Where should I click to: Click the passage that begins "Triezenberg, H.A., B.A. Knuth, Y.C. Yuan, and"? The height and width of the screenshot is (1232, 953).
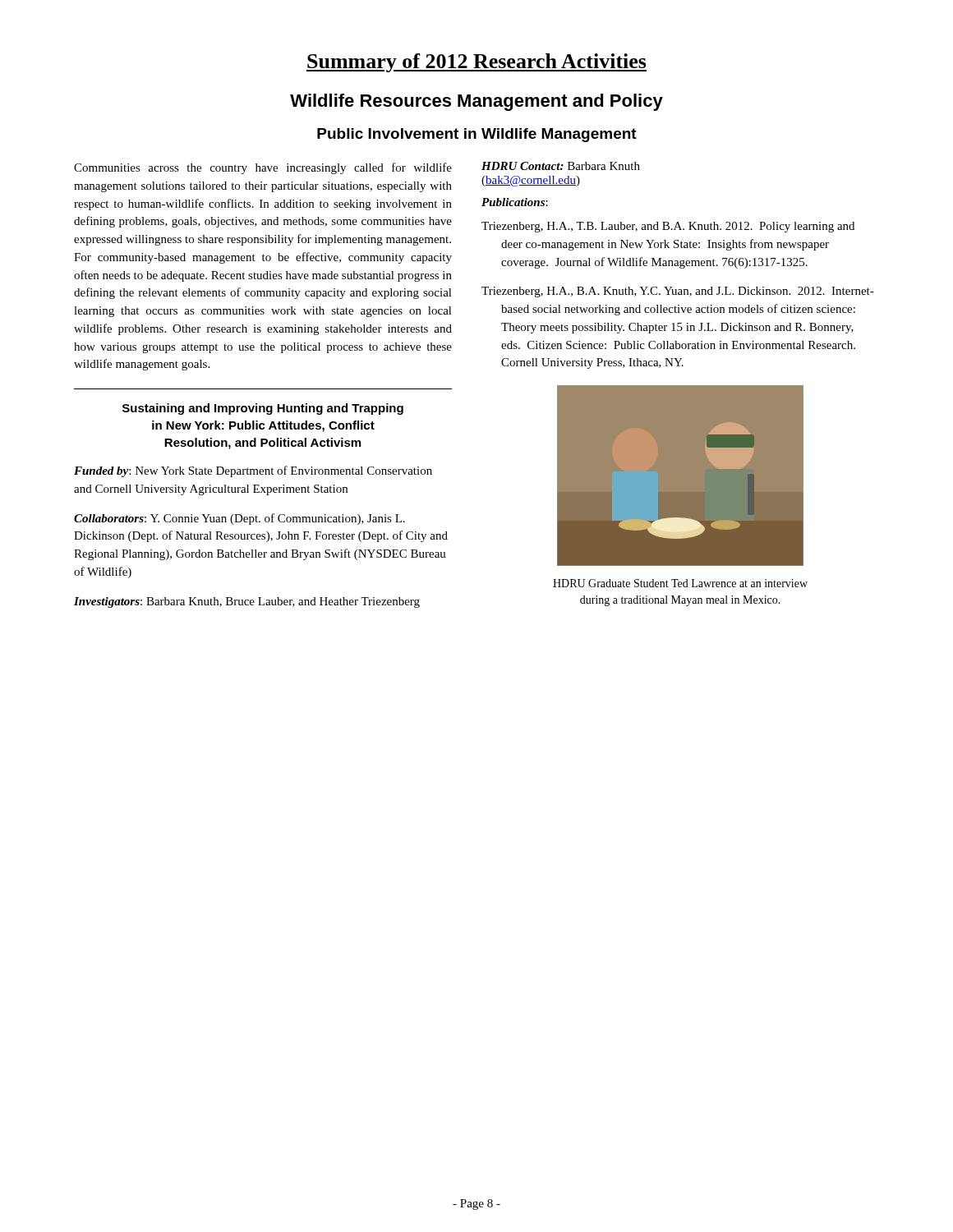coord(678,327)
